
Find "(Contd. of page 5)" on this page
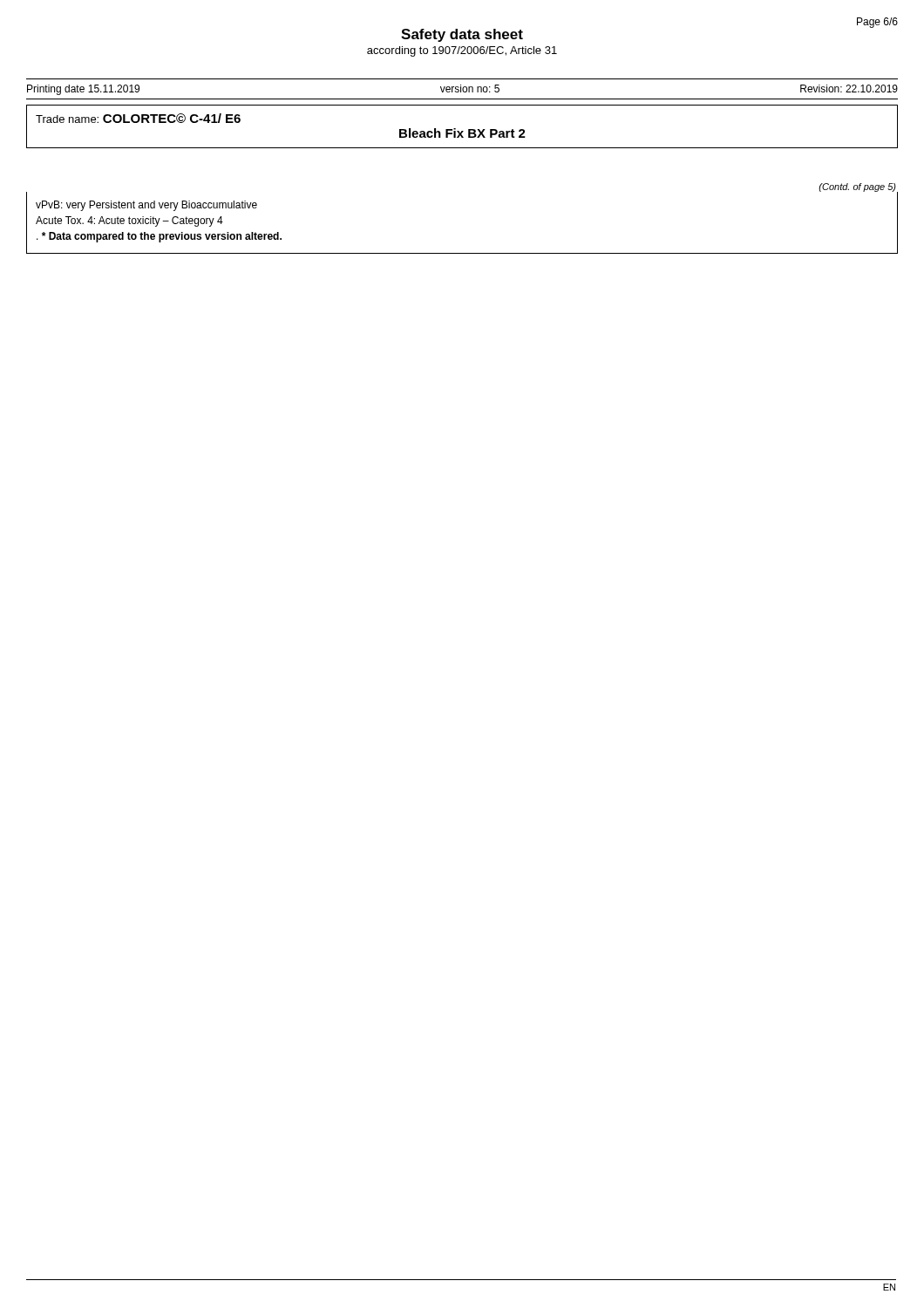[857, 187]
